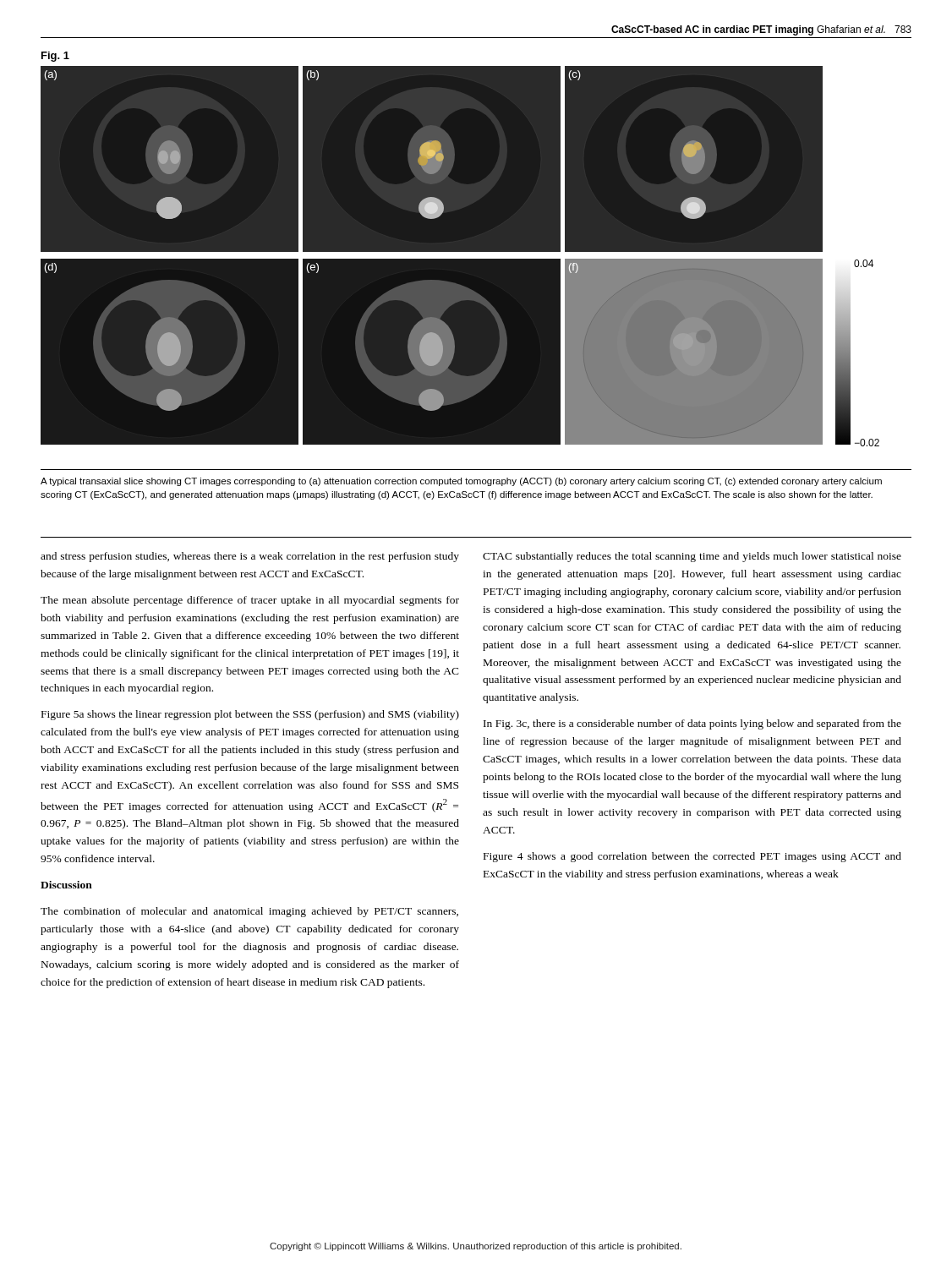Viewport: 952px width, 1268px height.
Task: Where is the passage that starts "and stress perfusion"?
Action: pyautogui.click(x=250, y=708)
